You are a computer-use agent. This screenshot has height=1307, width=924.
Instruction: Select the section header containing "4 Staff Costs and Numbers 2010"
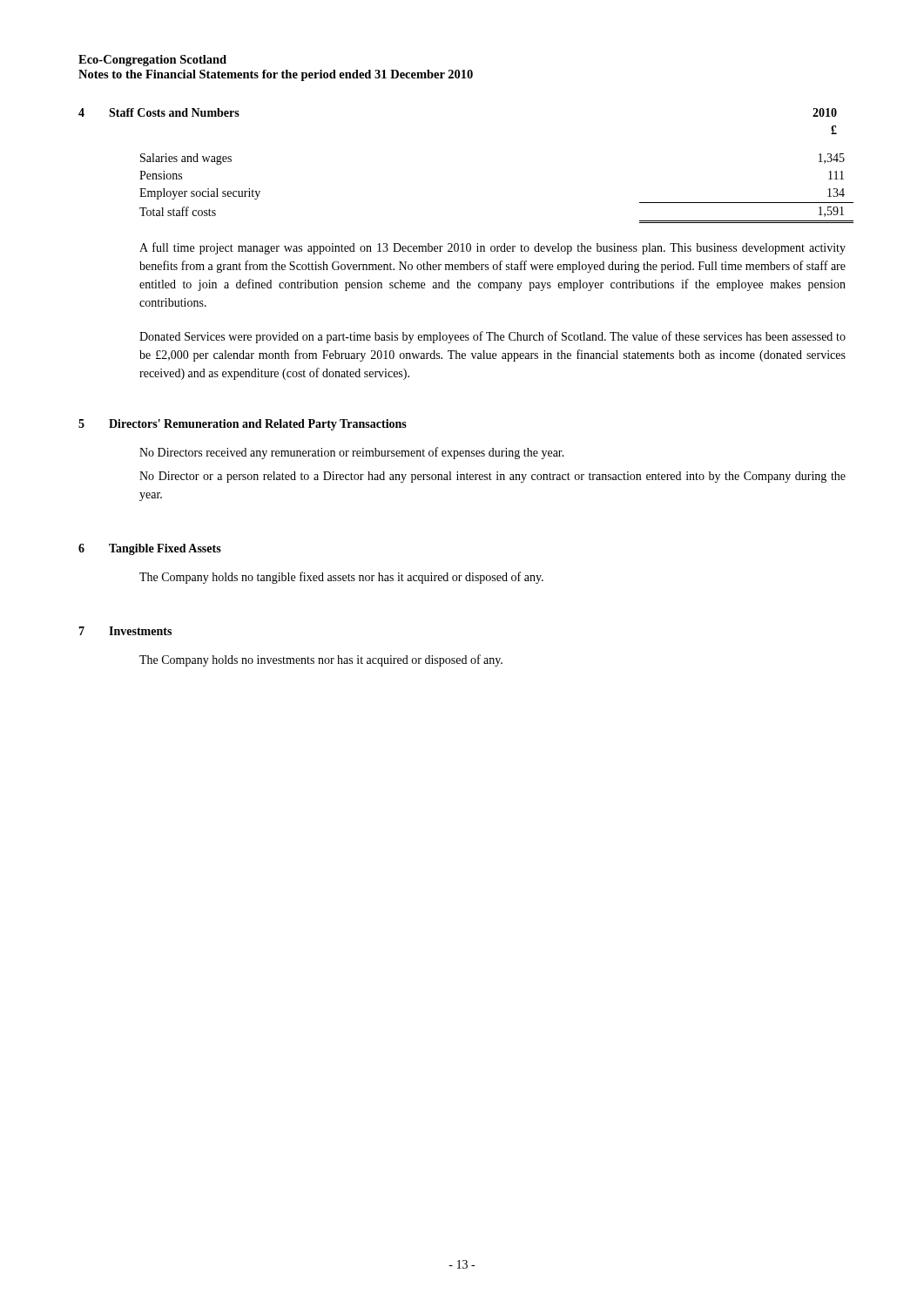(x=175, y=112)
